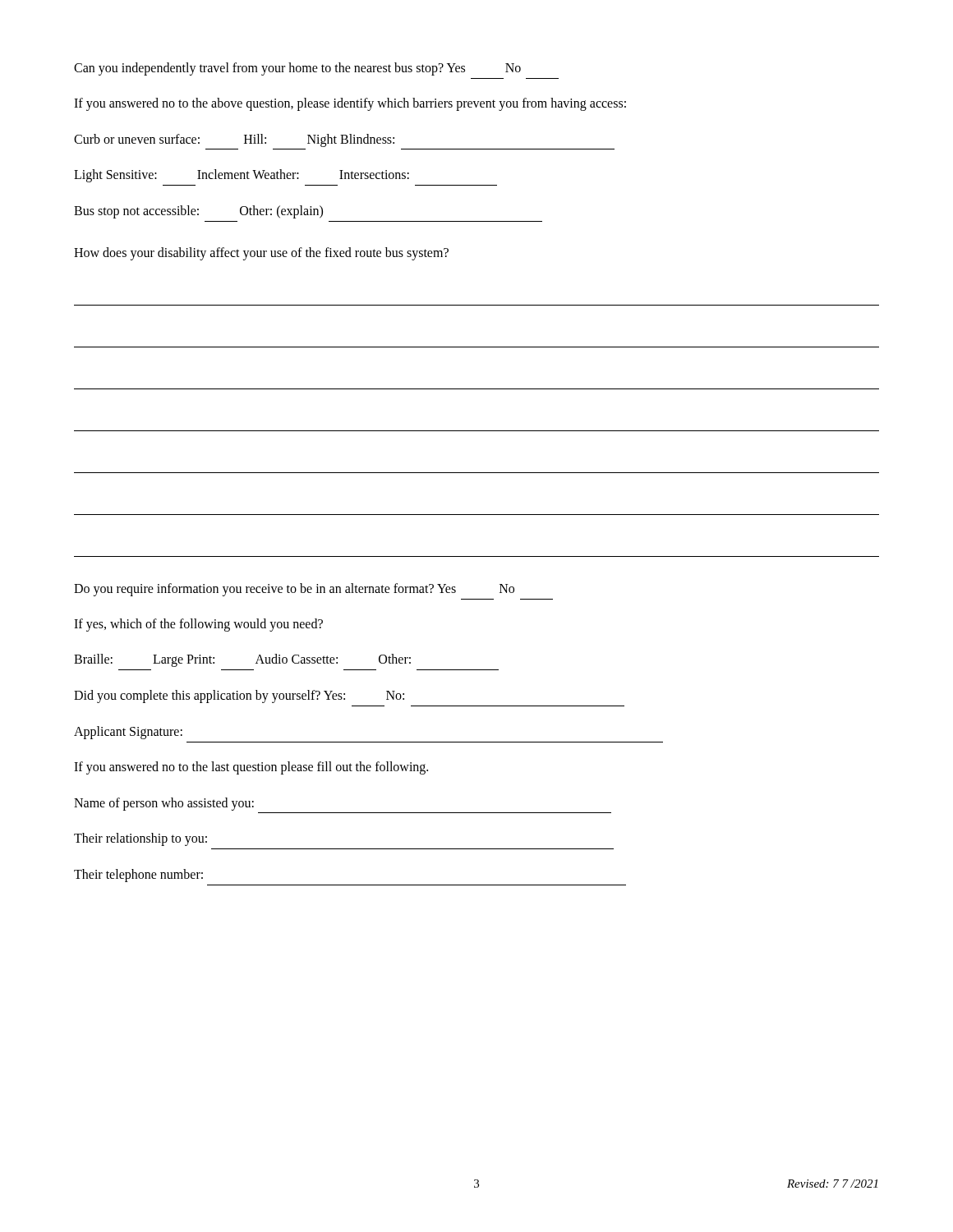
Task: Where does it say "Their relationship to you:"?
Action: pos(344,839)
